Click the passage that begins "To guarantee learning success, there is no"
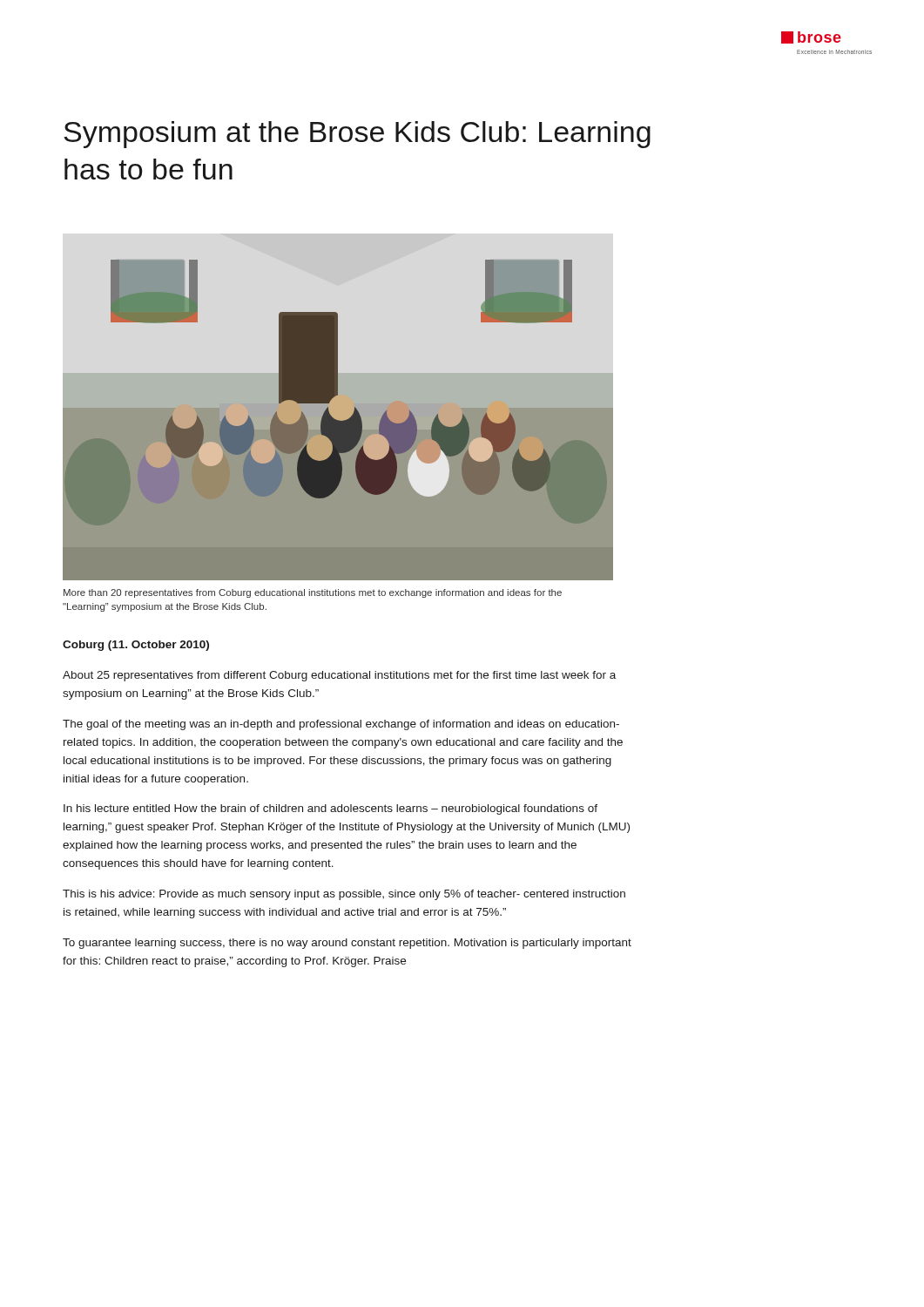Screen dimensions: 1307x924 347,951
